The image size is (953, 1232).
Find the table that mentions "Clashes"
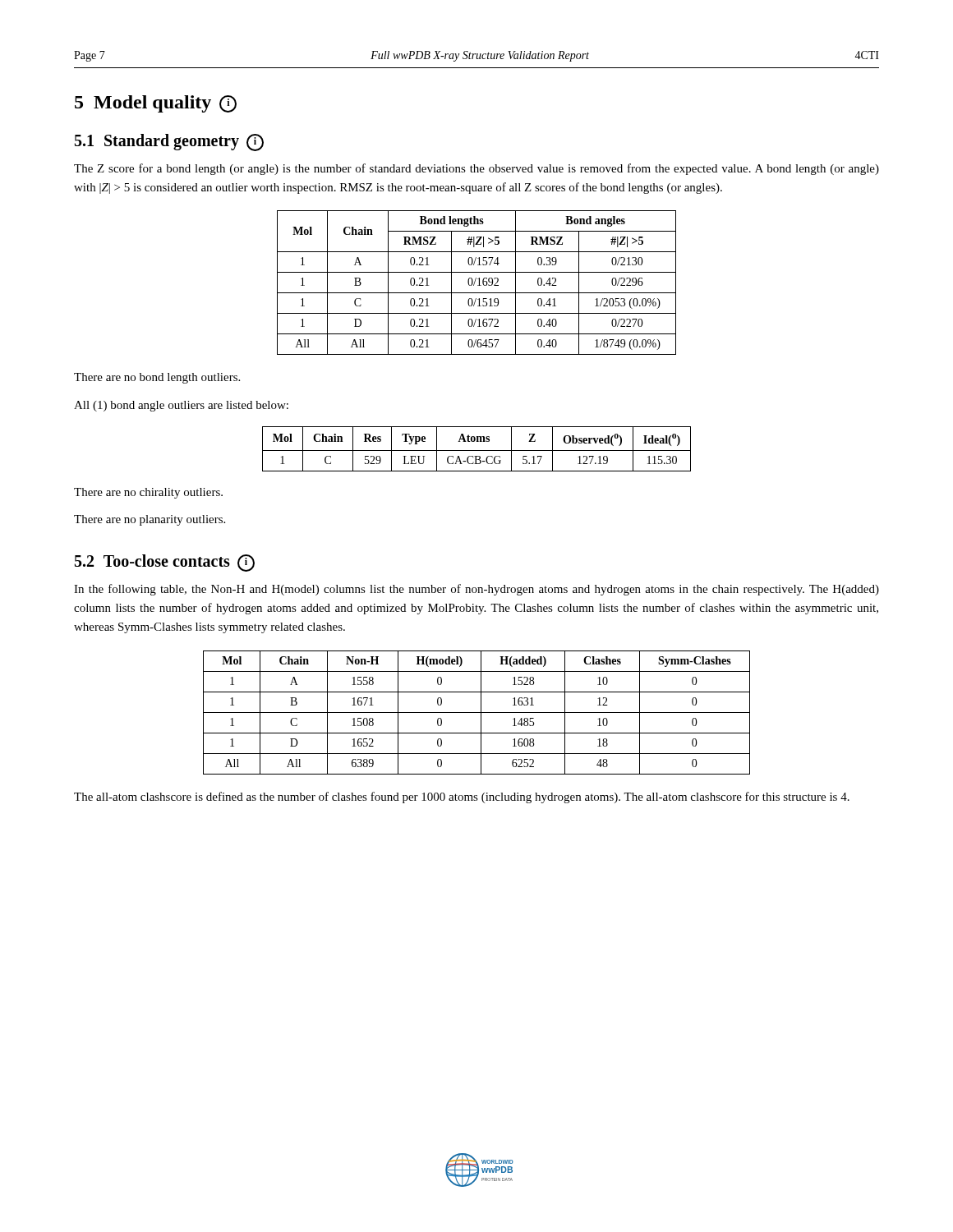(476, 712)
